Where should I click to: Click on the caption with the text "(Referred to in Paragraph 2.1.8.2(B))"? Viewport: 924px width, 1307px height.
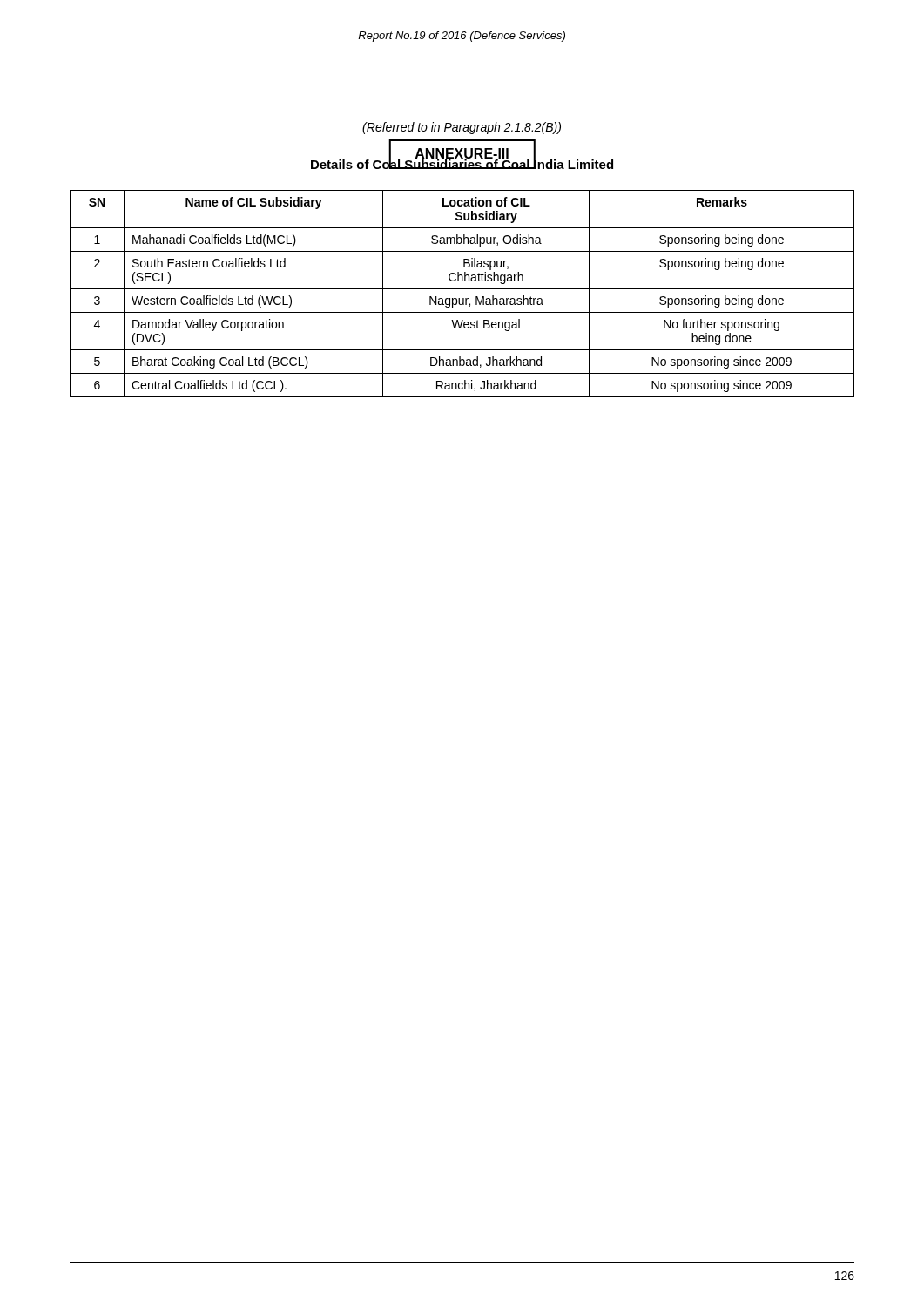tap(462, 127)
